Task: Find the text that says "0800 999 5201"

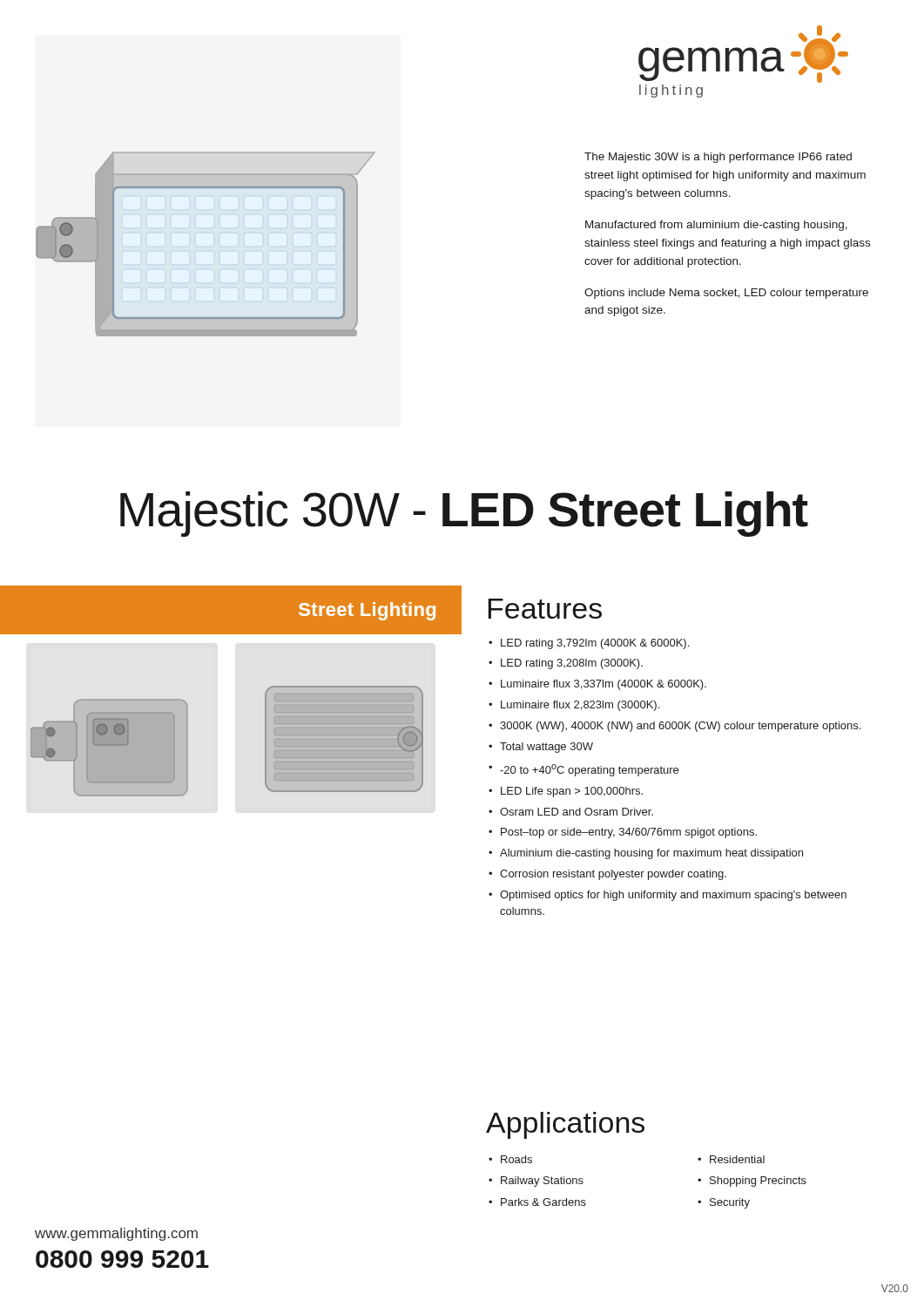Action: pos(122,1259)
